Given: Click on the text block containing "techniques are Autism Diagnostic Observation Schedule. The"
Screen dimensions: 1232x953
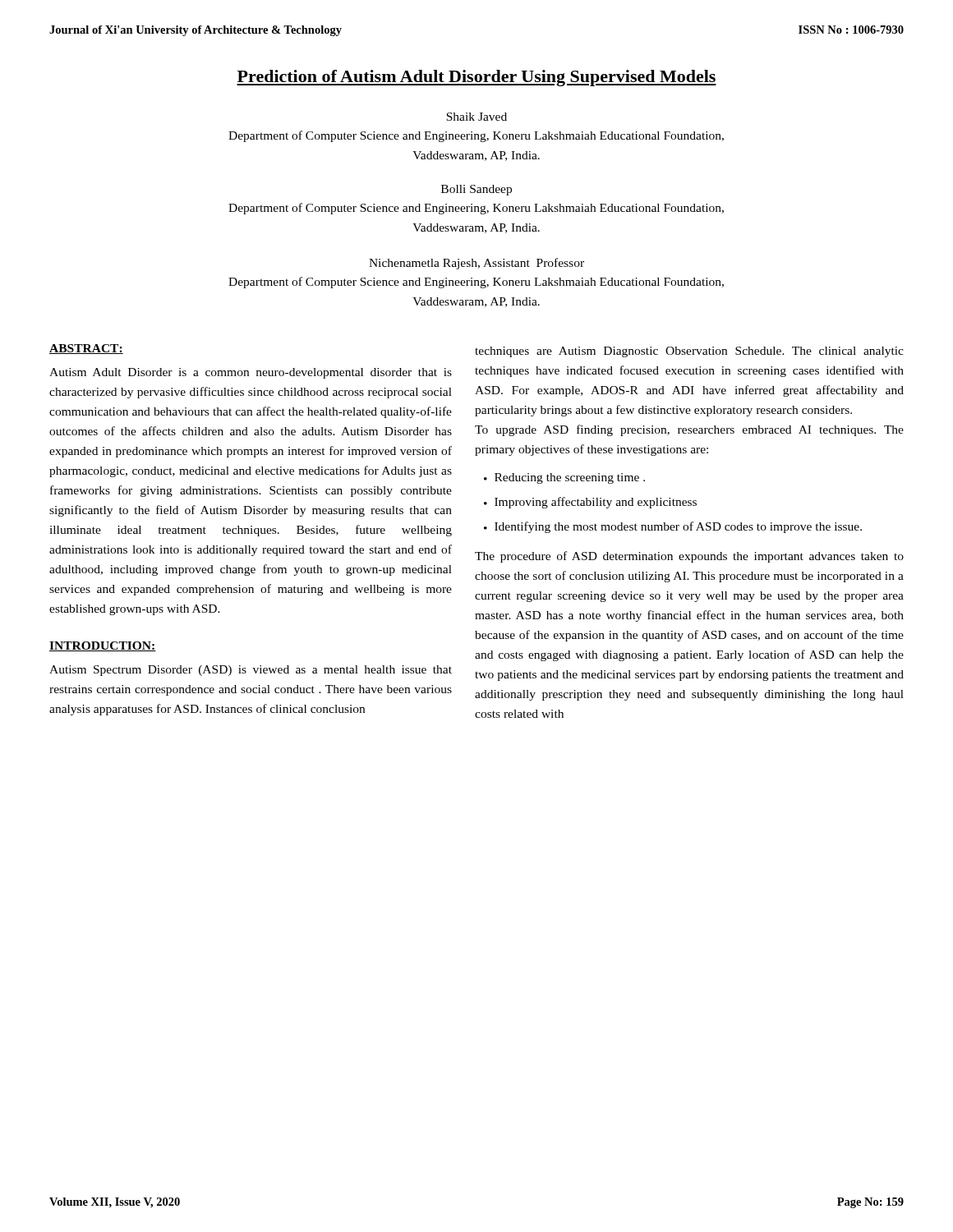Looking at the screenshot, I should click(689, 400).
